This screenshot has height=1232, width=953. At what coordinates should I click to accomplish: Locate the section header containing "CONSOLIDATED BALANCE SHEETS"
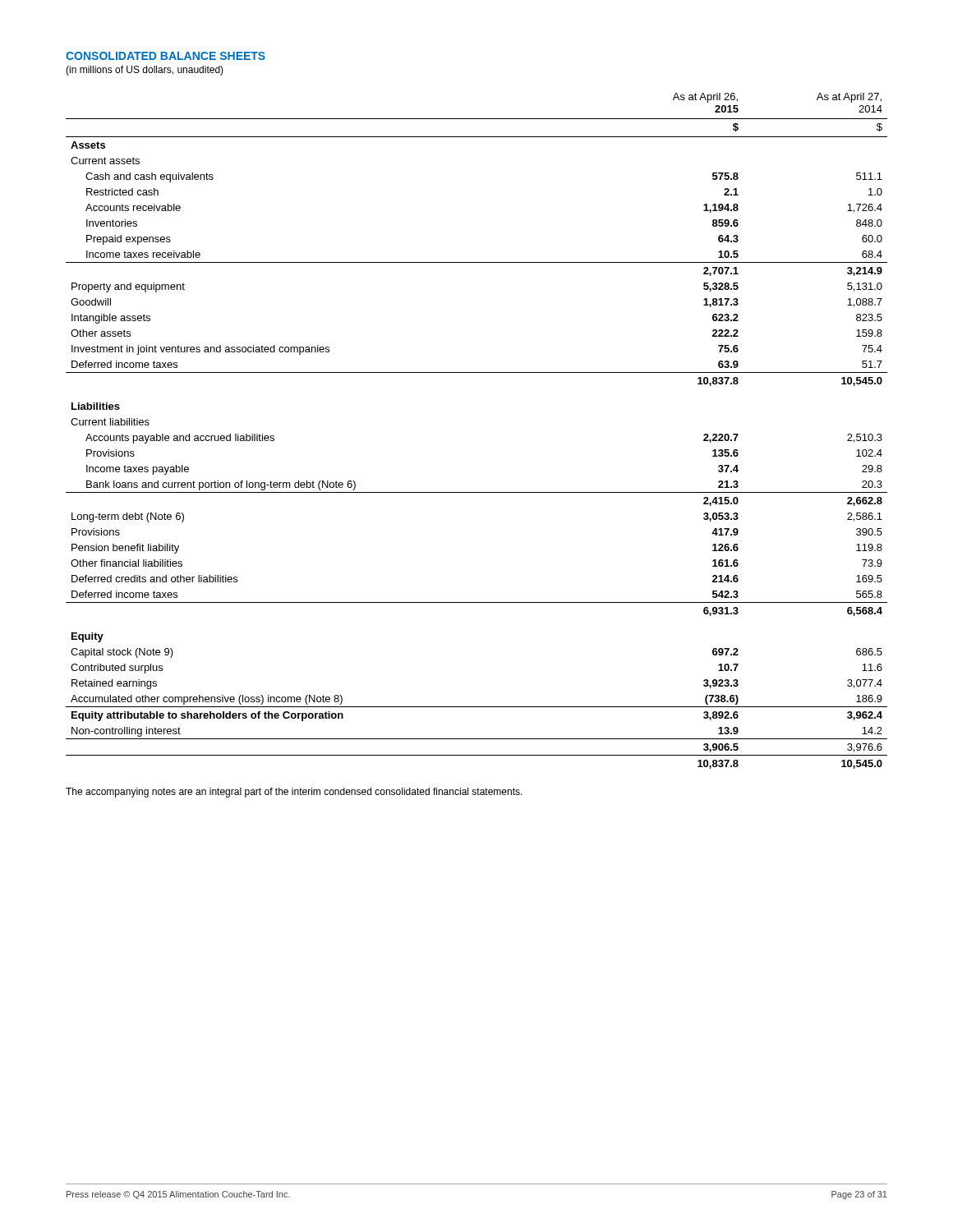pos(166,56)
